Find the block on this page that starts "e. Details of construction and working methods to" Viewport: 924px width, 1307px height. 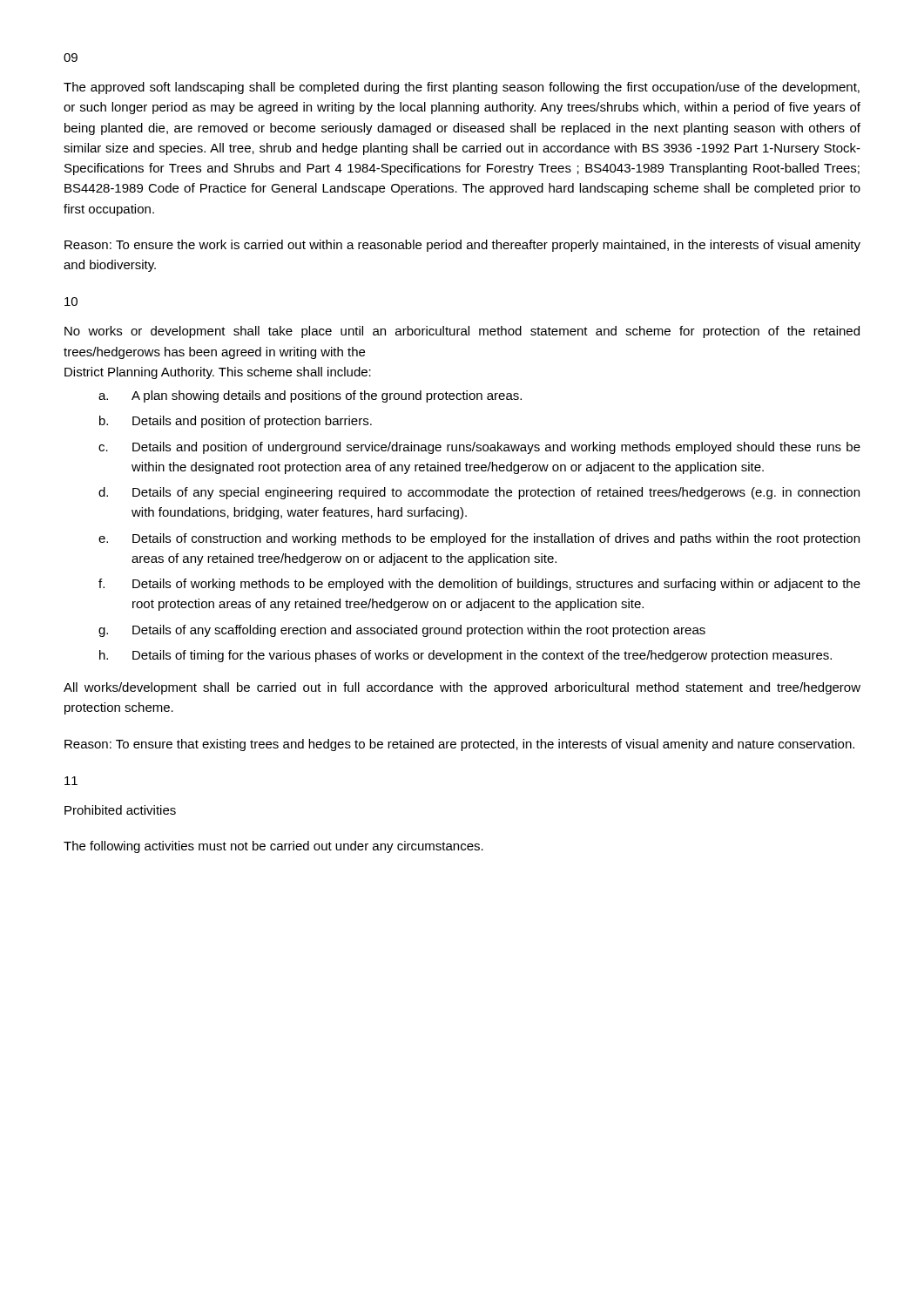pyautogui.click(x=475, y=548)
